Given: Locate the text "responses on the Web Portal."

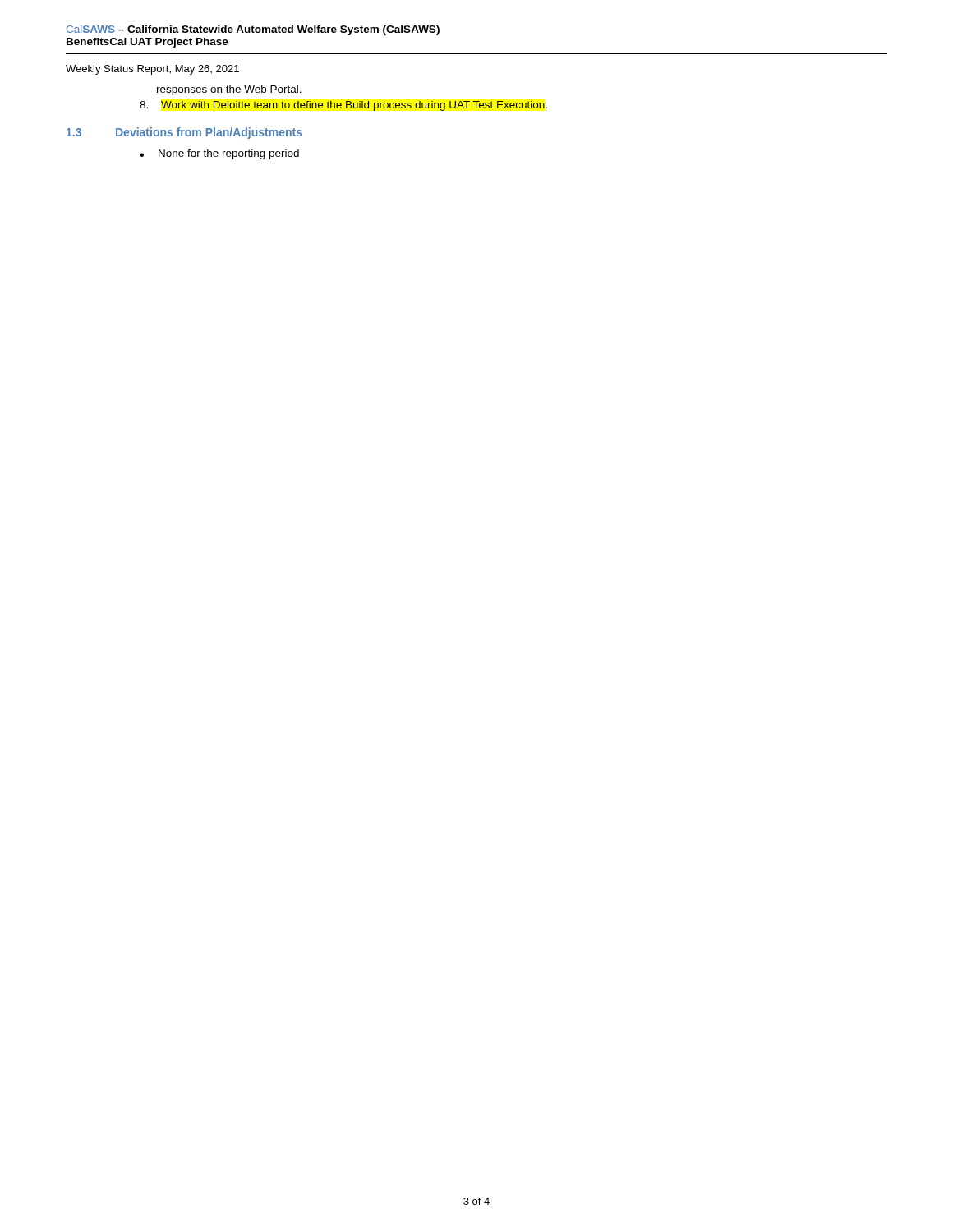Looking at the screenshot, I should coord(229,89).
